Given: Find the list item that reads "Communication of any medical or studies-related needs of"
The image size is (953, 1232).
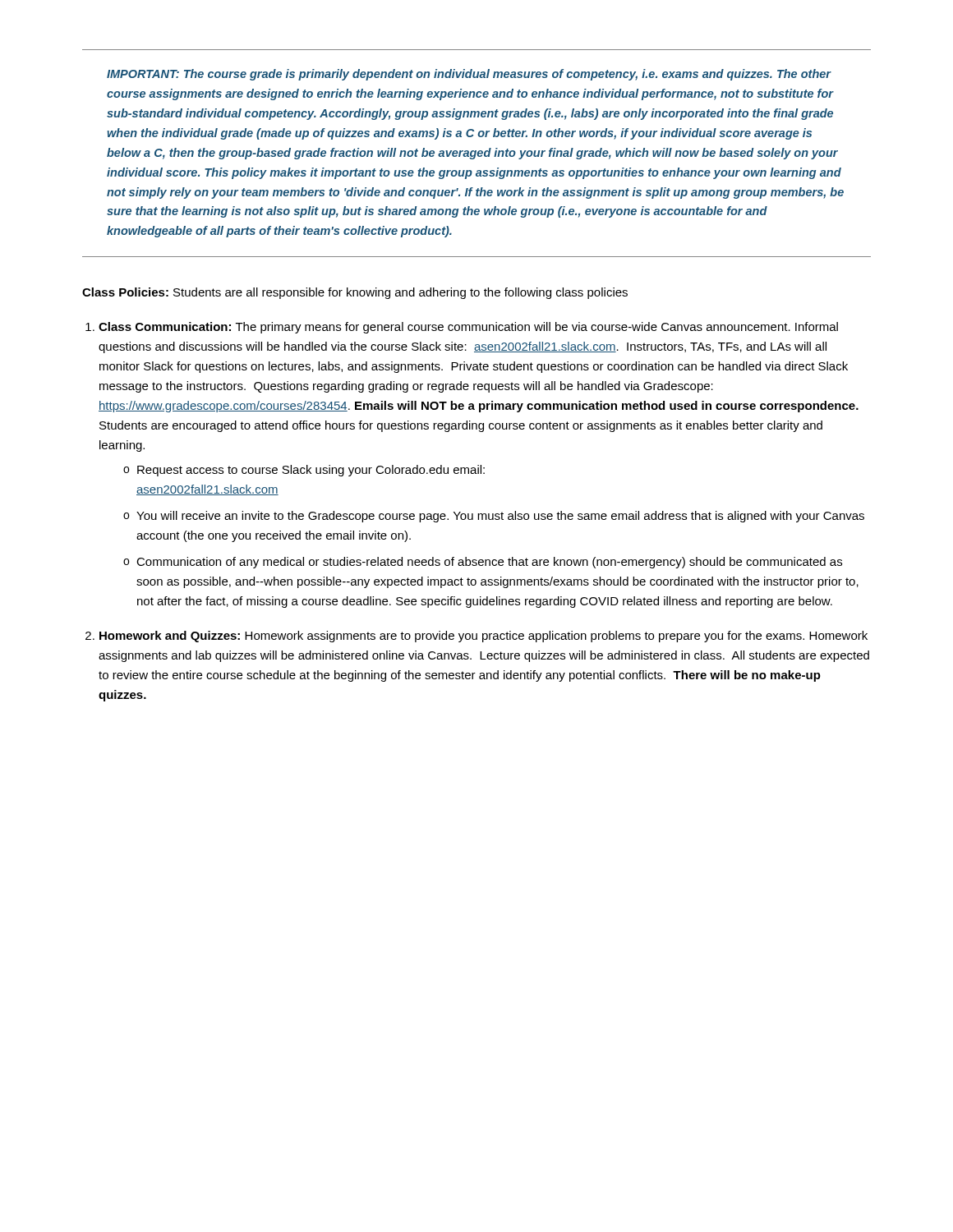Looking at the screenshot, I should [x=498, y=581].
